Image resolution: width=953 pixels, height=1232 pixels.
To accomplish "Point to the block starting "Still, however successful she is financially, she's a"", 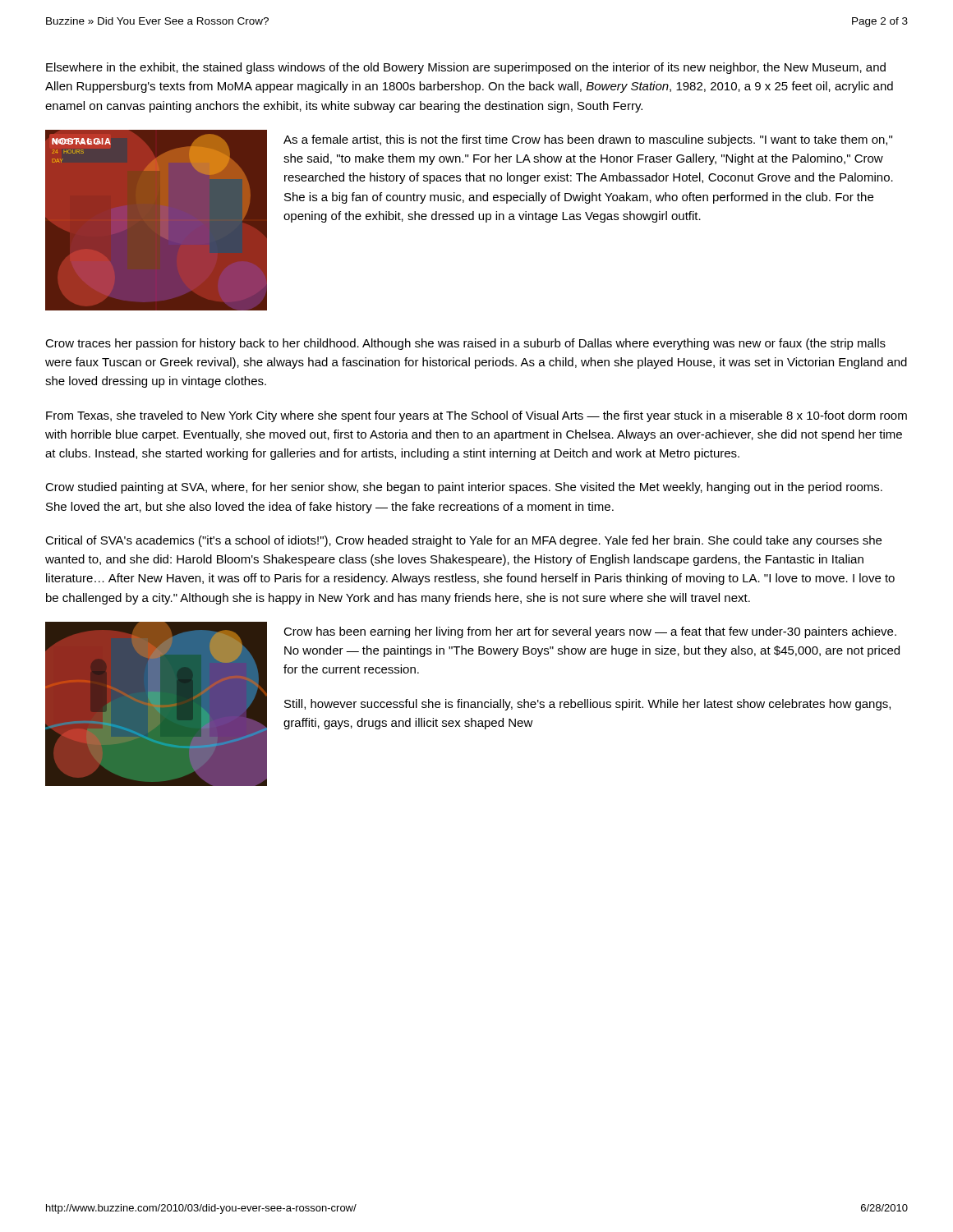I will 588,713.
